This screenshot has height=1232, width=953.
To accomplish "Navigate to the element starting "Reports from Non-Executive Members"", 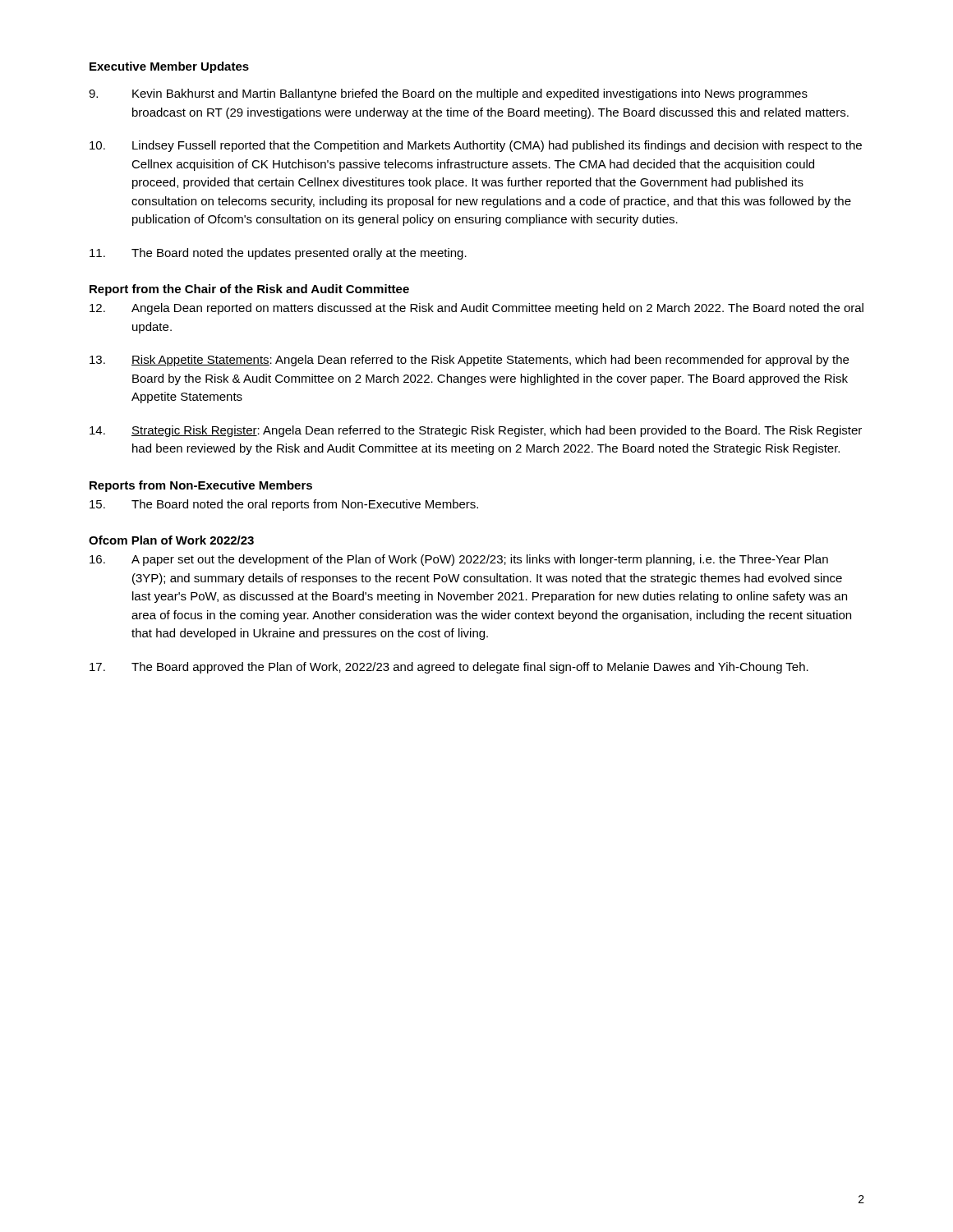I will [x=201, y=485].
